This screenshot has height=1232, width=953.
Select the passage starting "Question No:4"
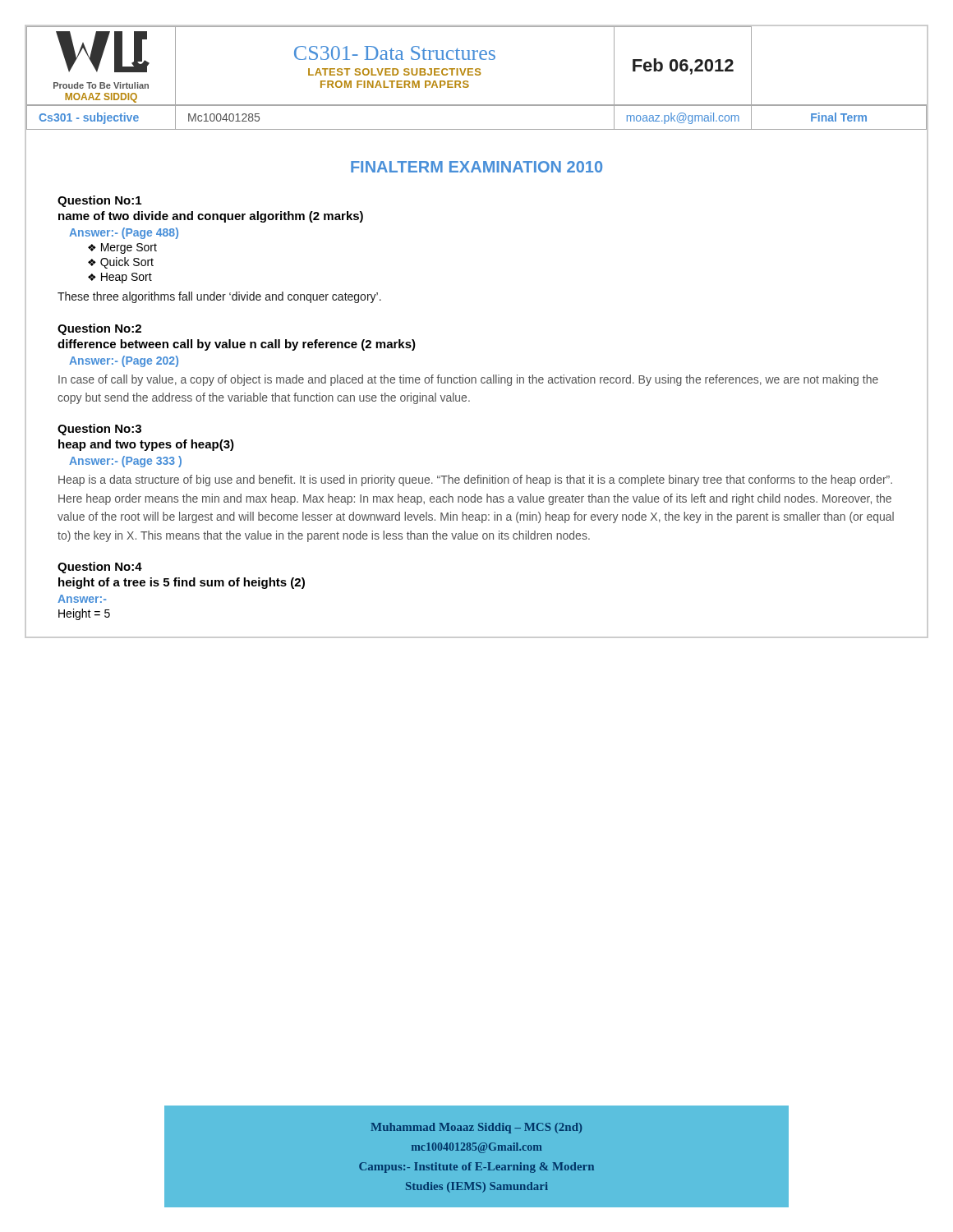[100, 566]
